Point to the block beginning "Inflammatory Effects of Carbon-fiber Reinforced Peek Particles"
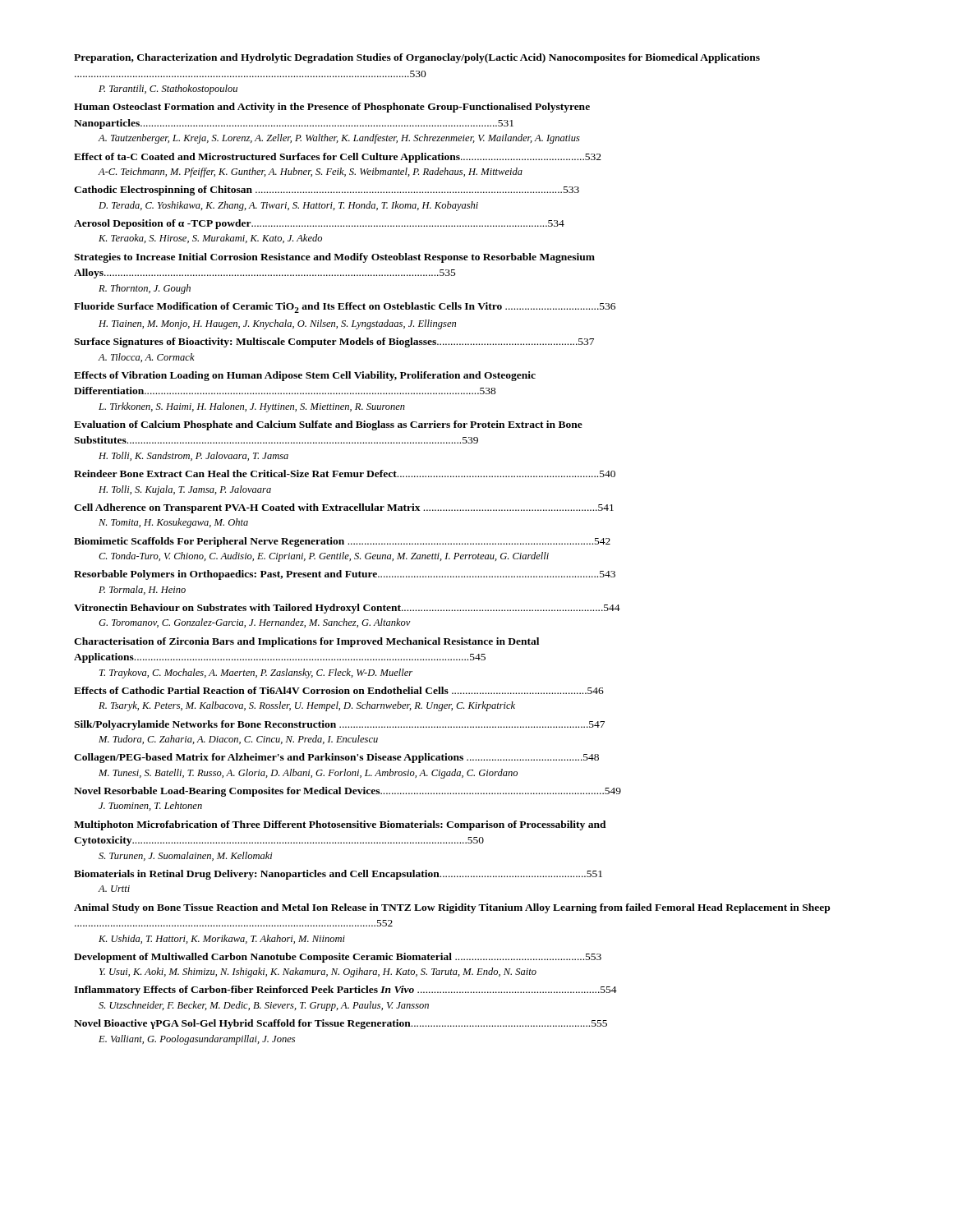This screenshot has height=1232, width=953. [x=476, y=997]
